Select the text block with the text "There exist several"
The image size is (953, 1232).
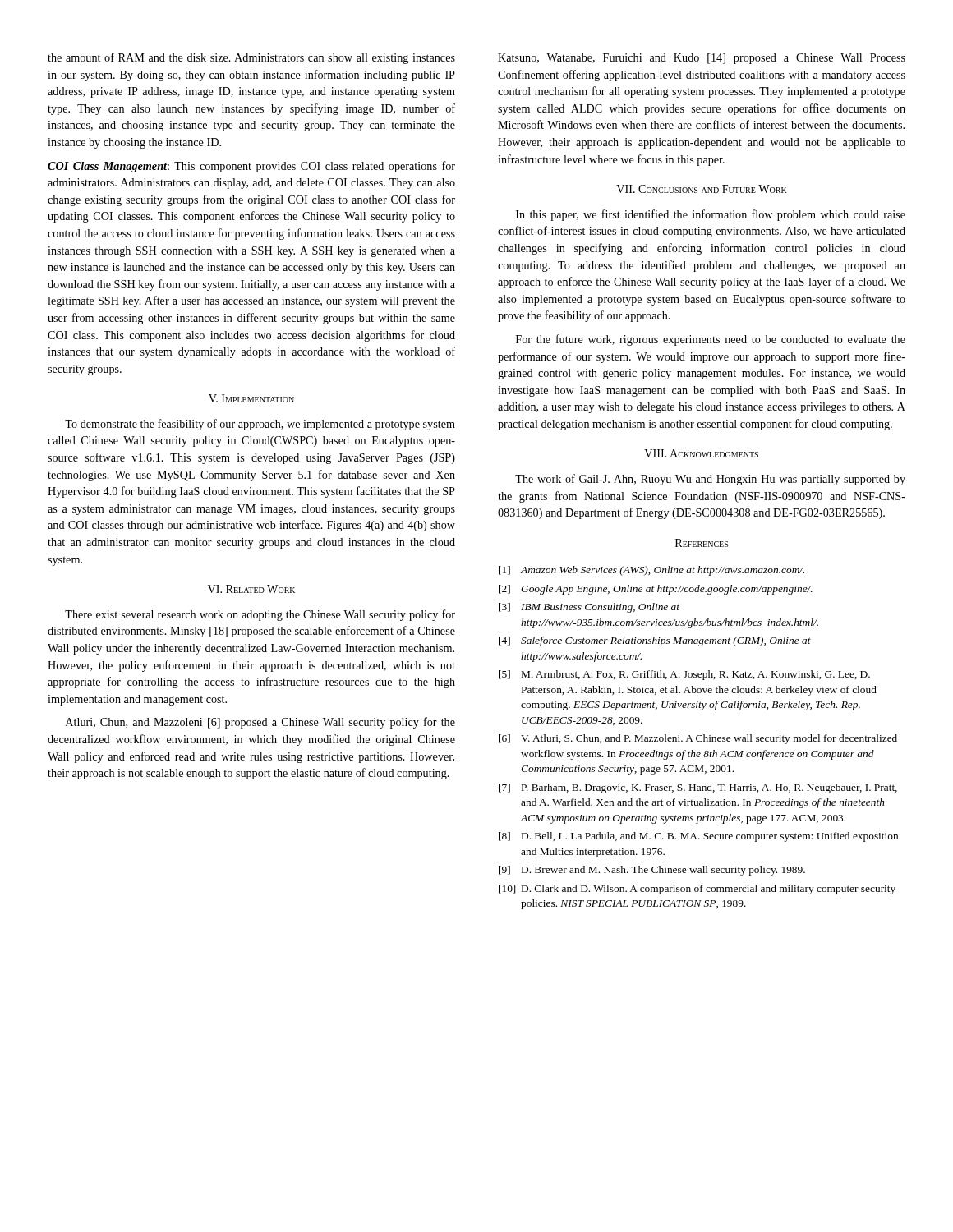pyautogui.click(x=251, y=694)
